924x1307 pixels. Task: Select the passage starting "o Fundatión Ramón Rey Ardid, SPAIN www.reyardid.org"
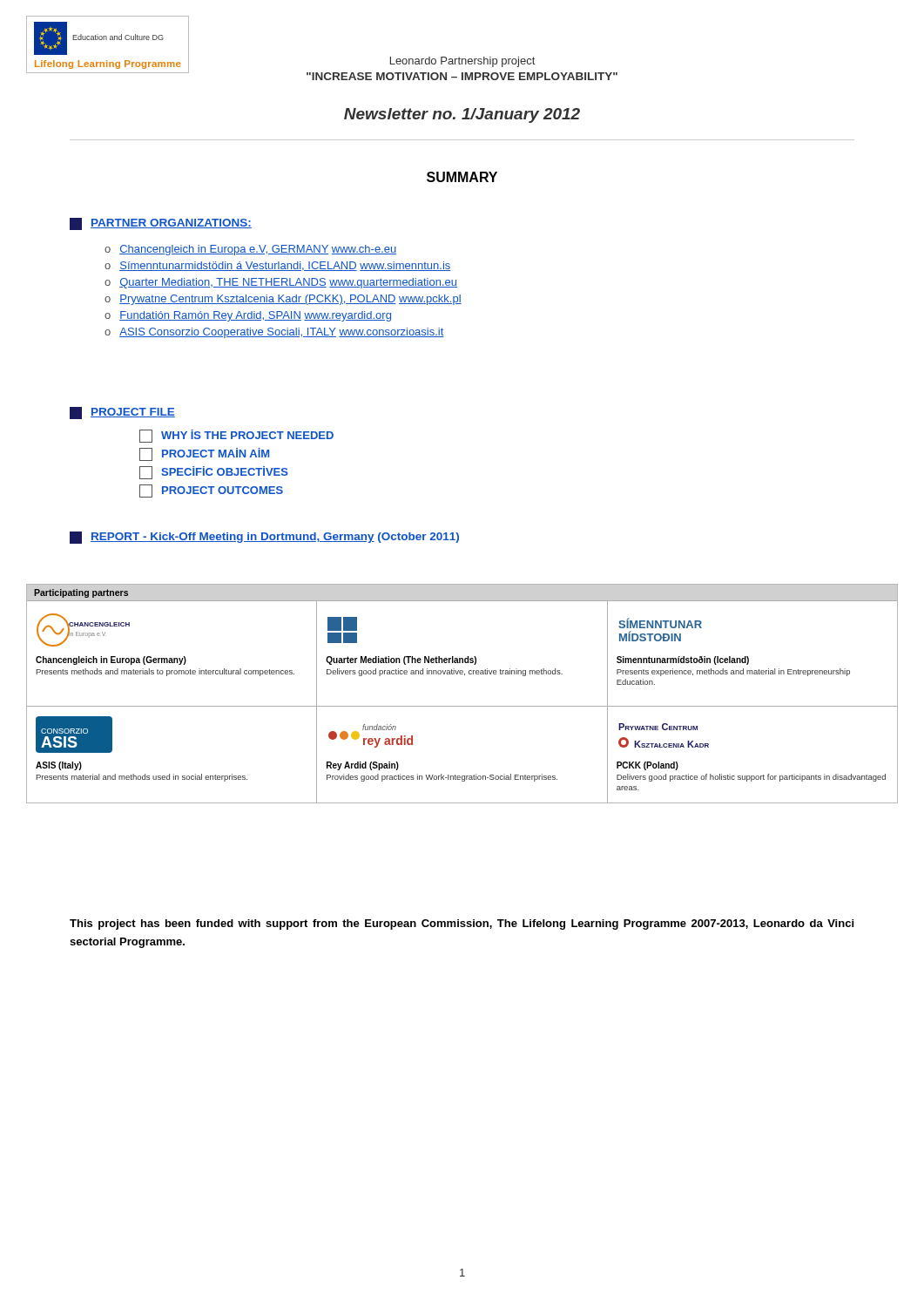pyautogui.click(x=248, y=315)
